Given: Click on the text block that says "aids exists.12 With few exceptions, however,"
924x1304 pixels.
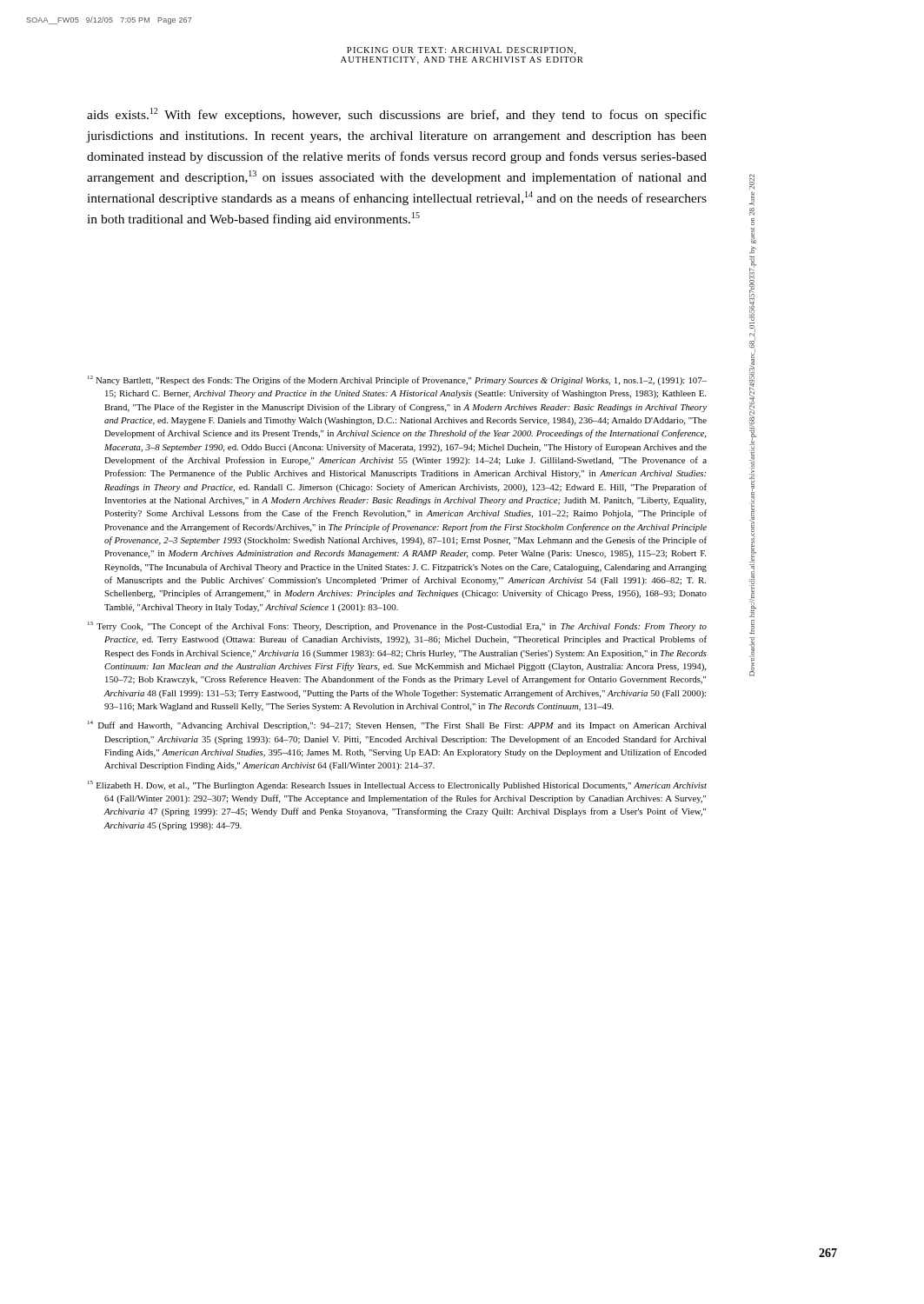Looking at the screenshot, I should (x=397, y=166).
